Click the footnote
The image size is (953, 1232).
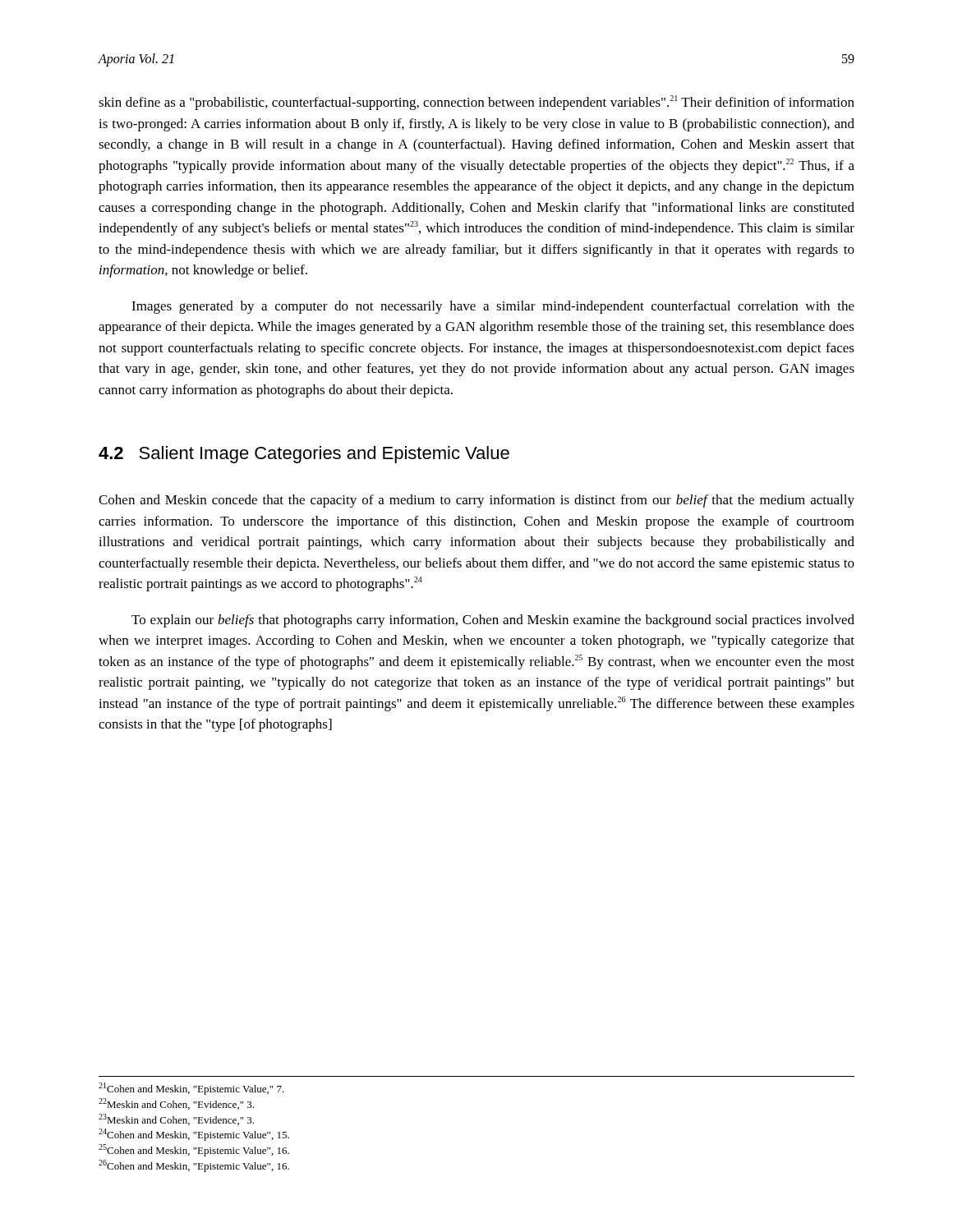point(476,1128)
